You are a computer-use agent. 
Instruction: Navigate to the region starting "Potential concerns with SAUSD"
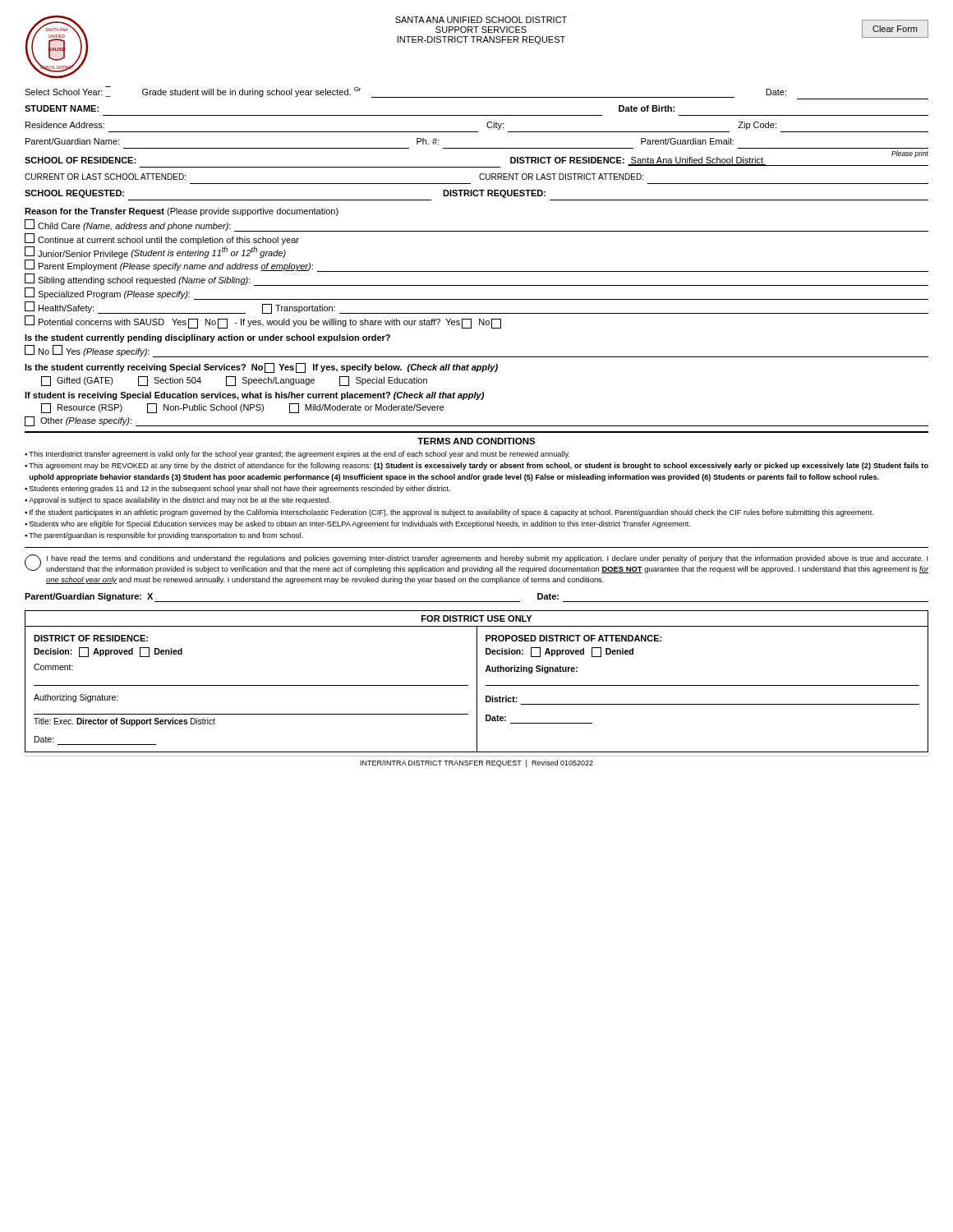click(265, 322)
